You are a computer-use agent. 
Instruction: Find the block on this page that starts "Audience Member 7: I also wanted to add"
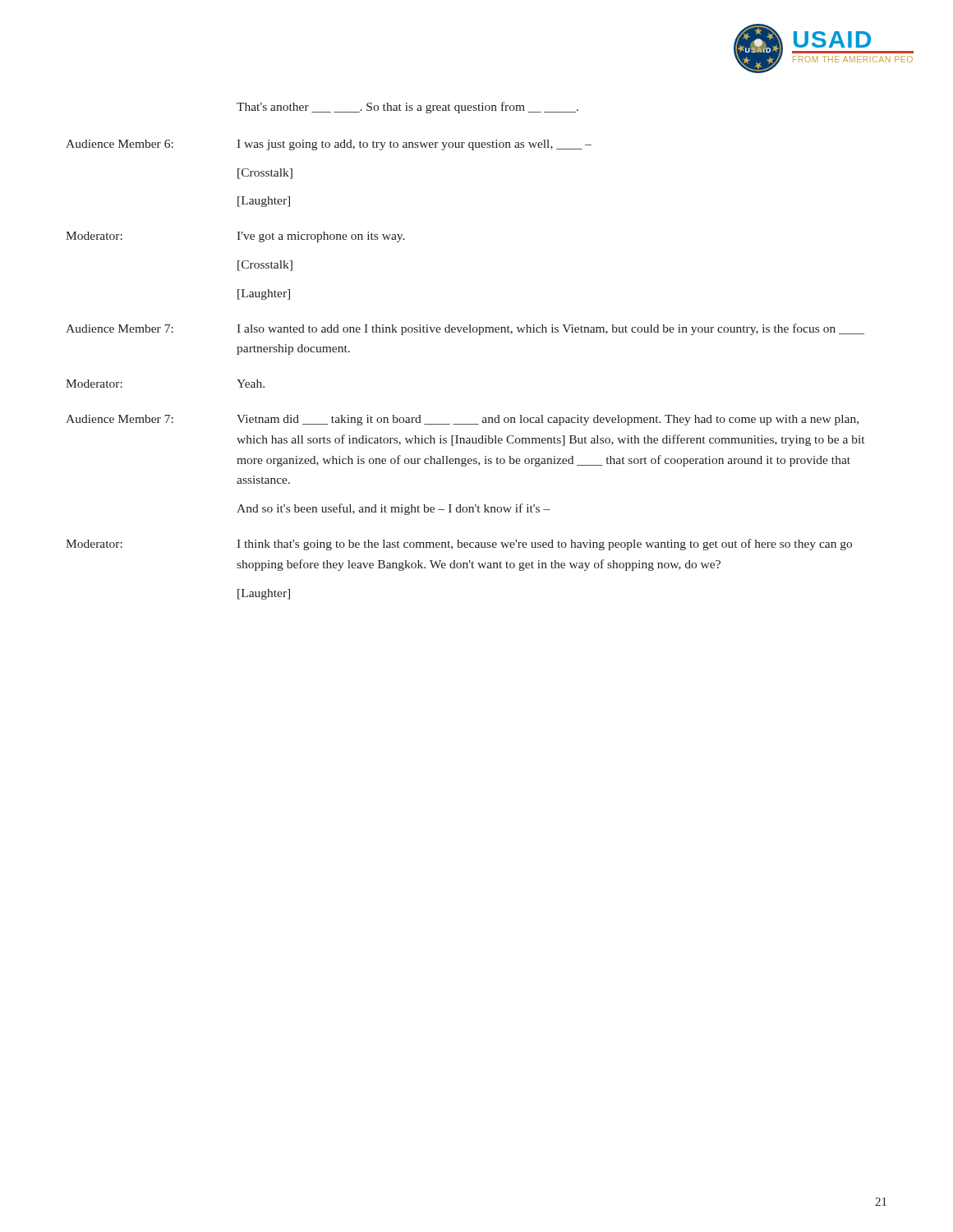(x=476, y=339)
